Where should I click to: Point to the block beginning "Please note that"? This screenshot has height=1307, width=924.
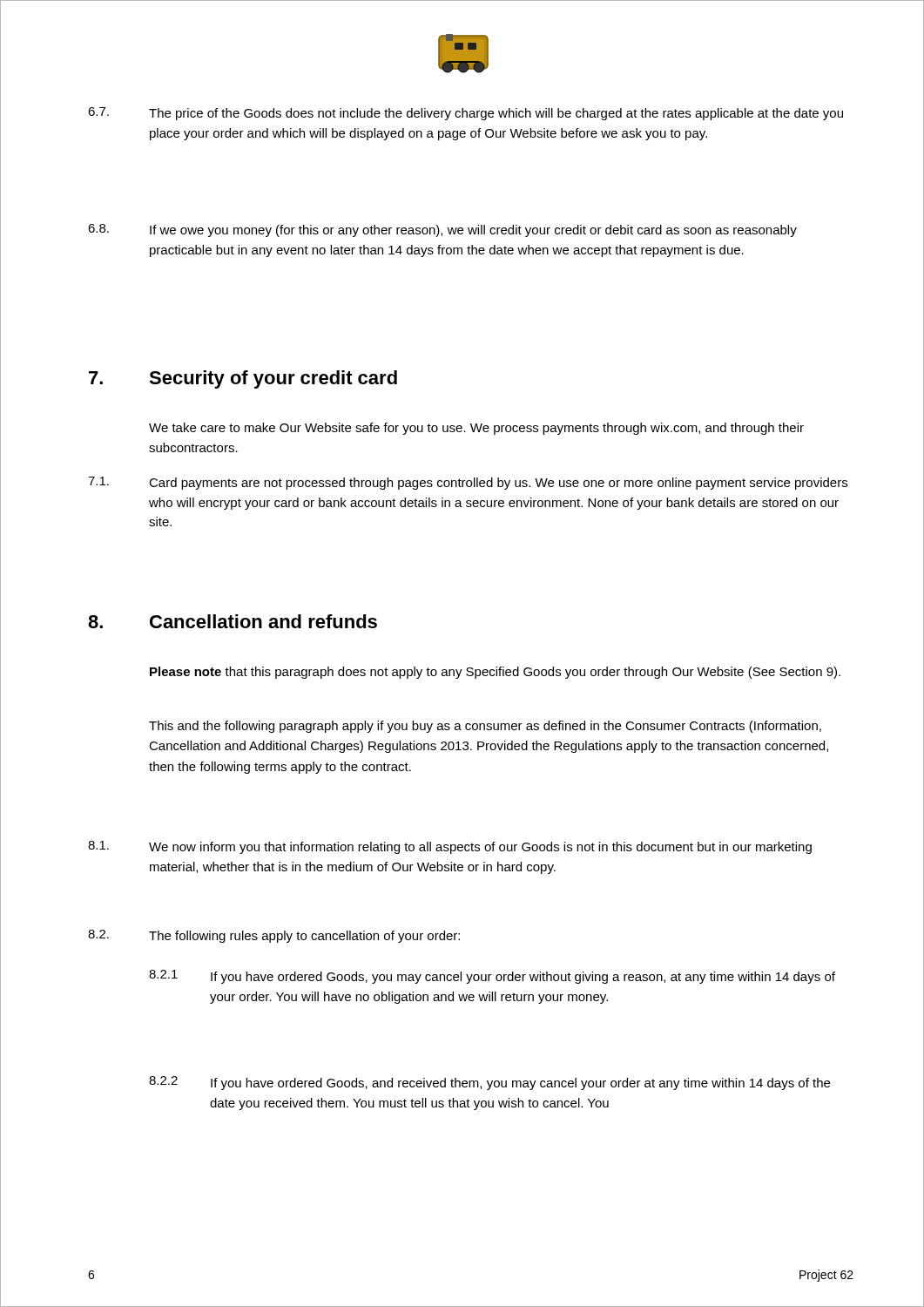[501, 671]
